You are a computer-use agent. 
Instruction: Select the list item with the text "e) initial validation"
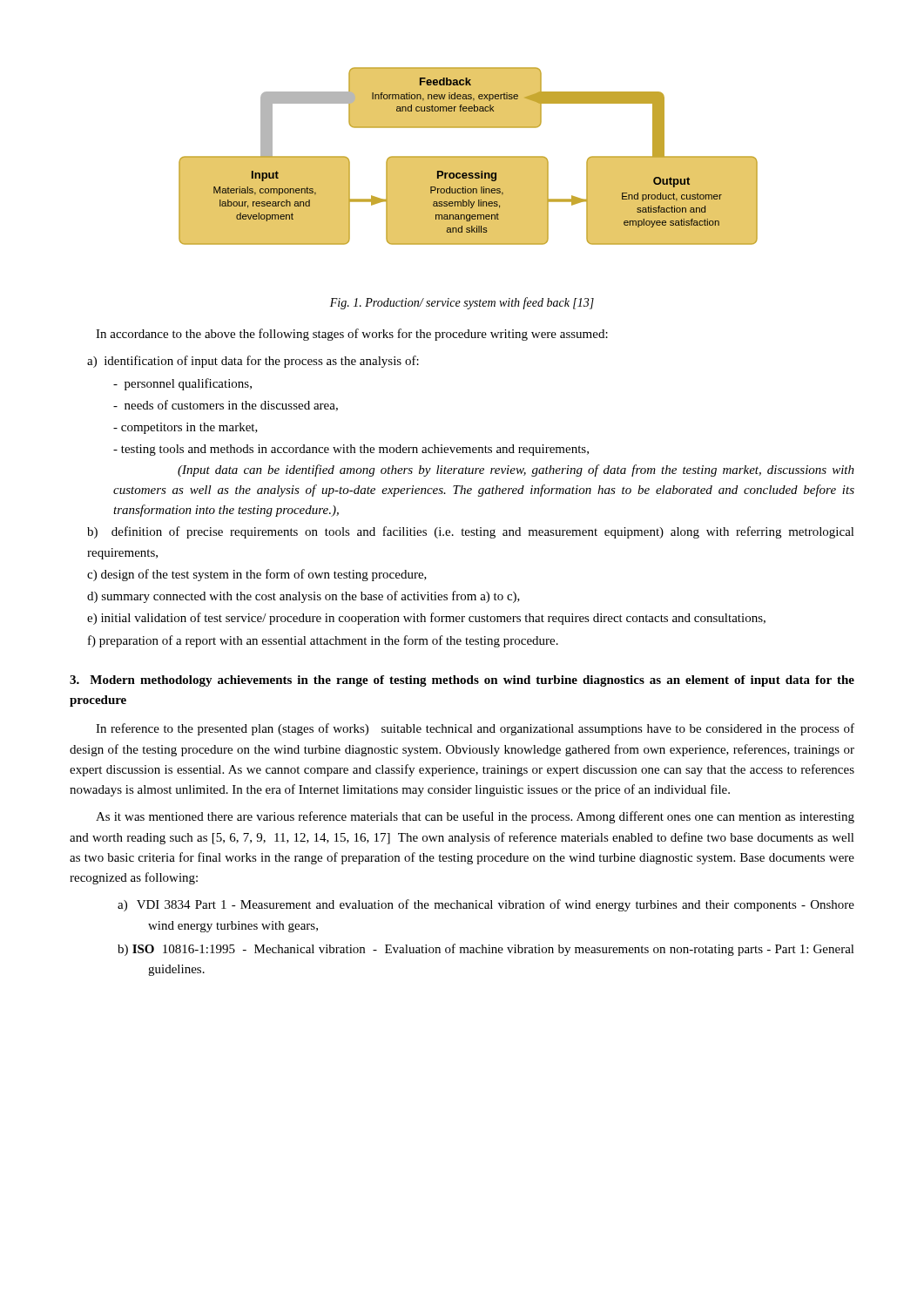coord(427,618)
